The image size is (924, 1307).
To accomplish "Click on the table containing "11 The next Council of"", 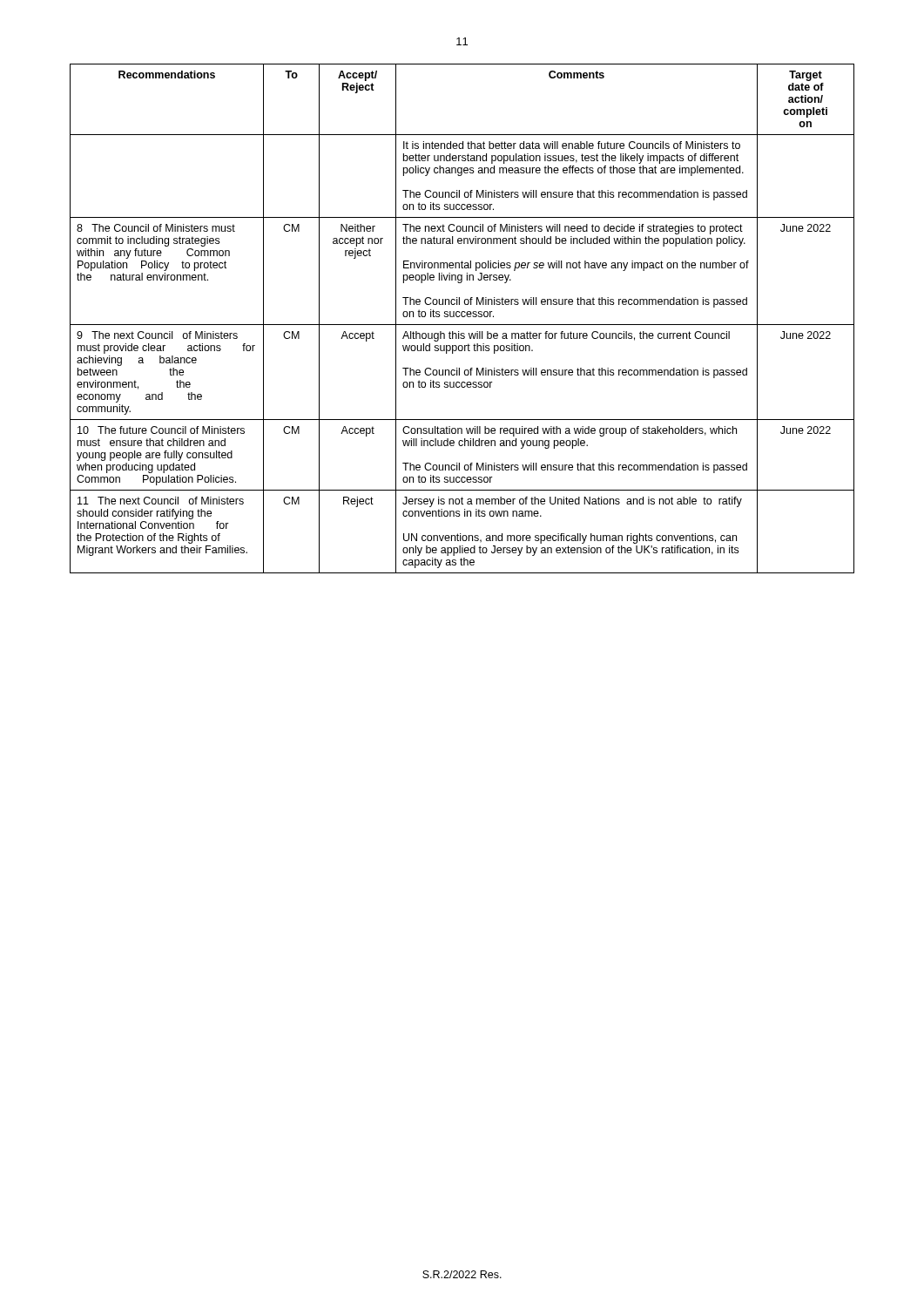I will (x=462, y=319).
